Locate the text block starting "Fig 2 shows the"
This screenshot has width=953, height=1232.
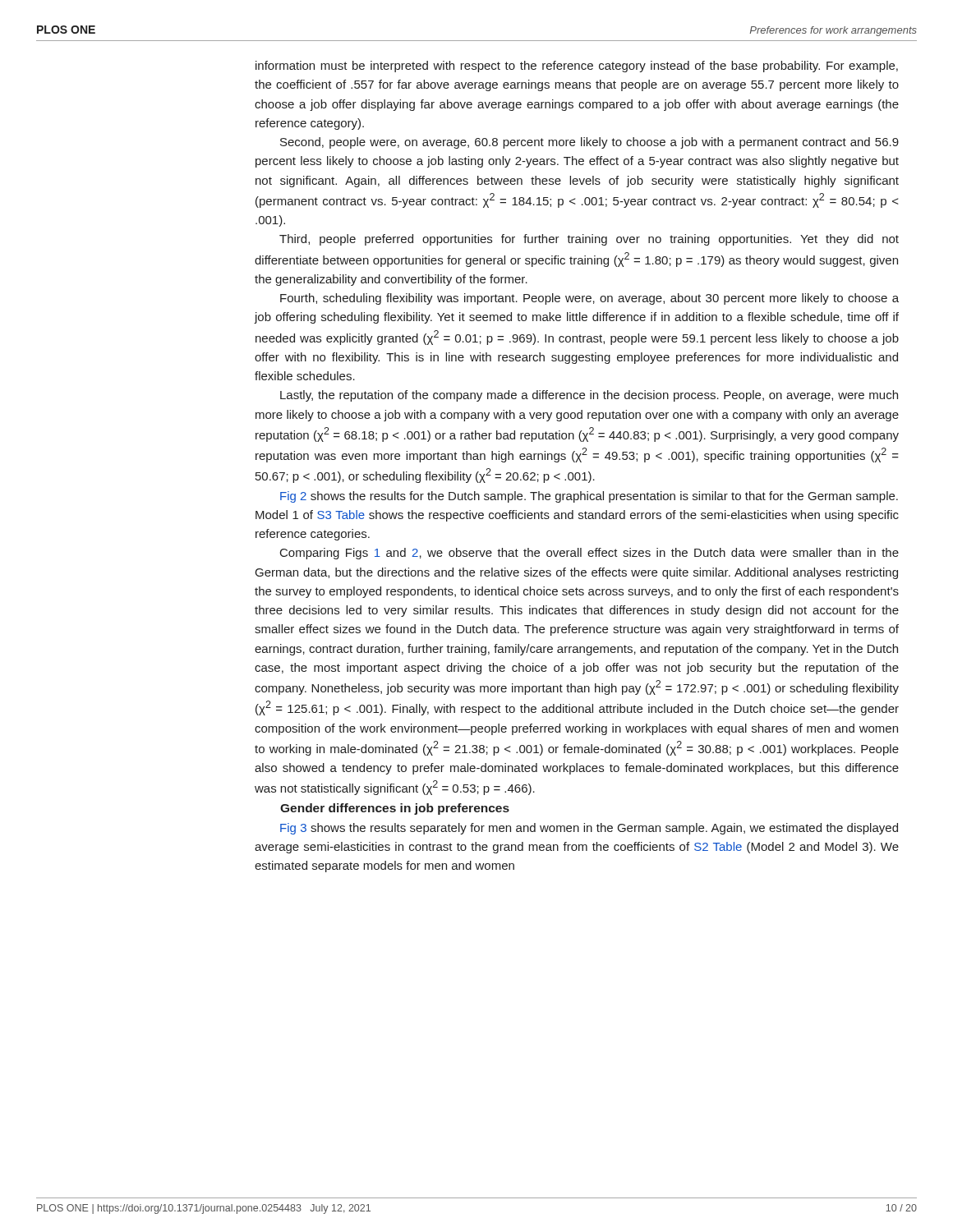click(x=577, y=514)
